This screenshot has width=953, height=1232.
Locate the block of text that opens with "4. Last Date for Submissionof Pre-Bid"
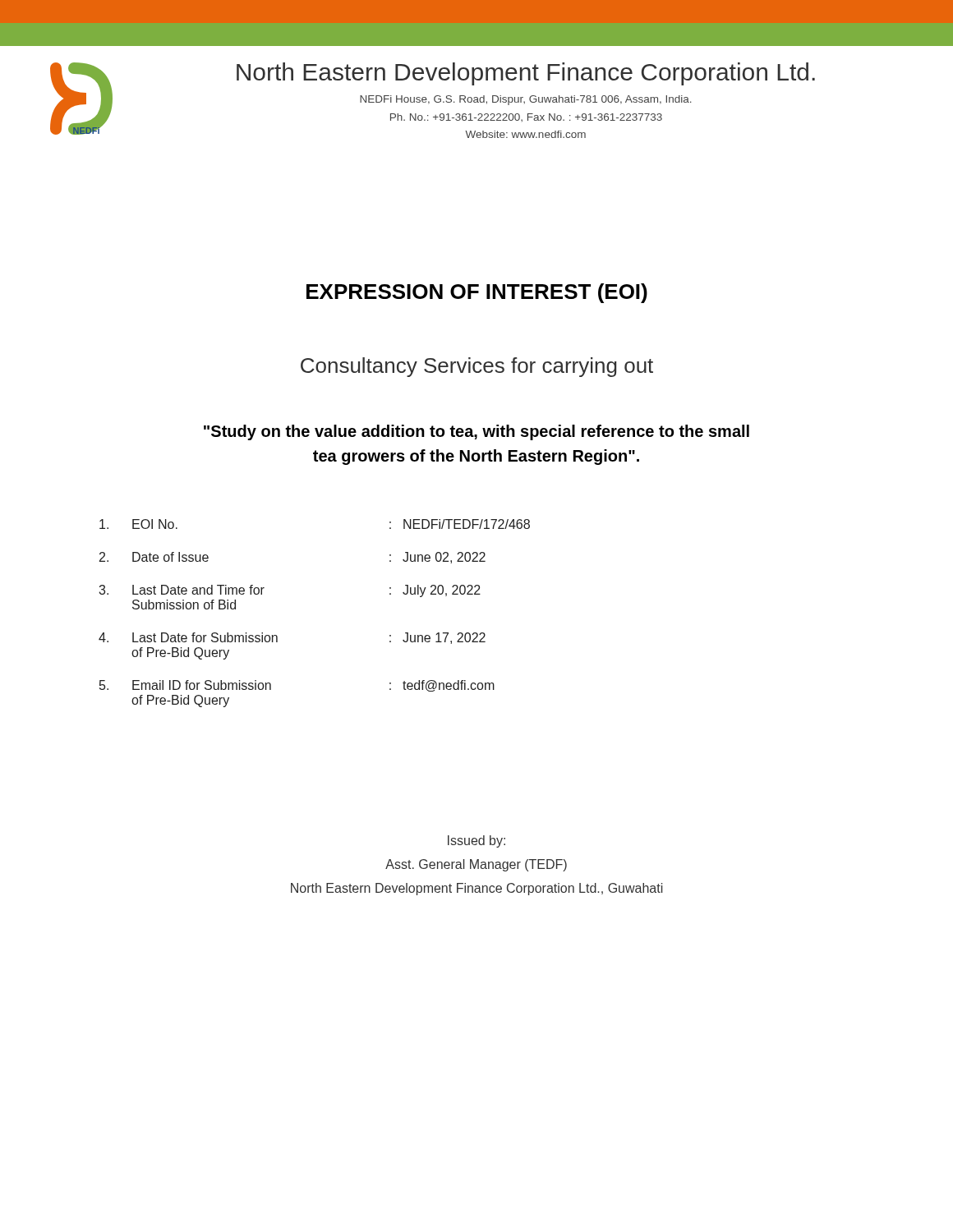pos(468,646)
